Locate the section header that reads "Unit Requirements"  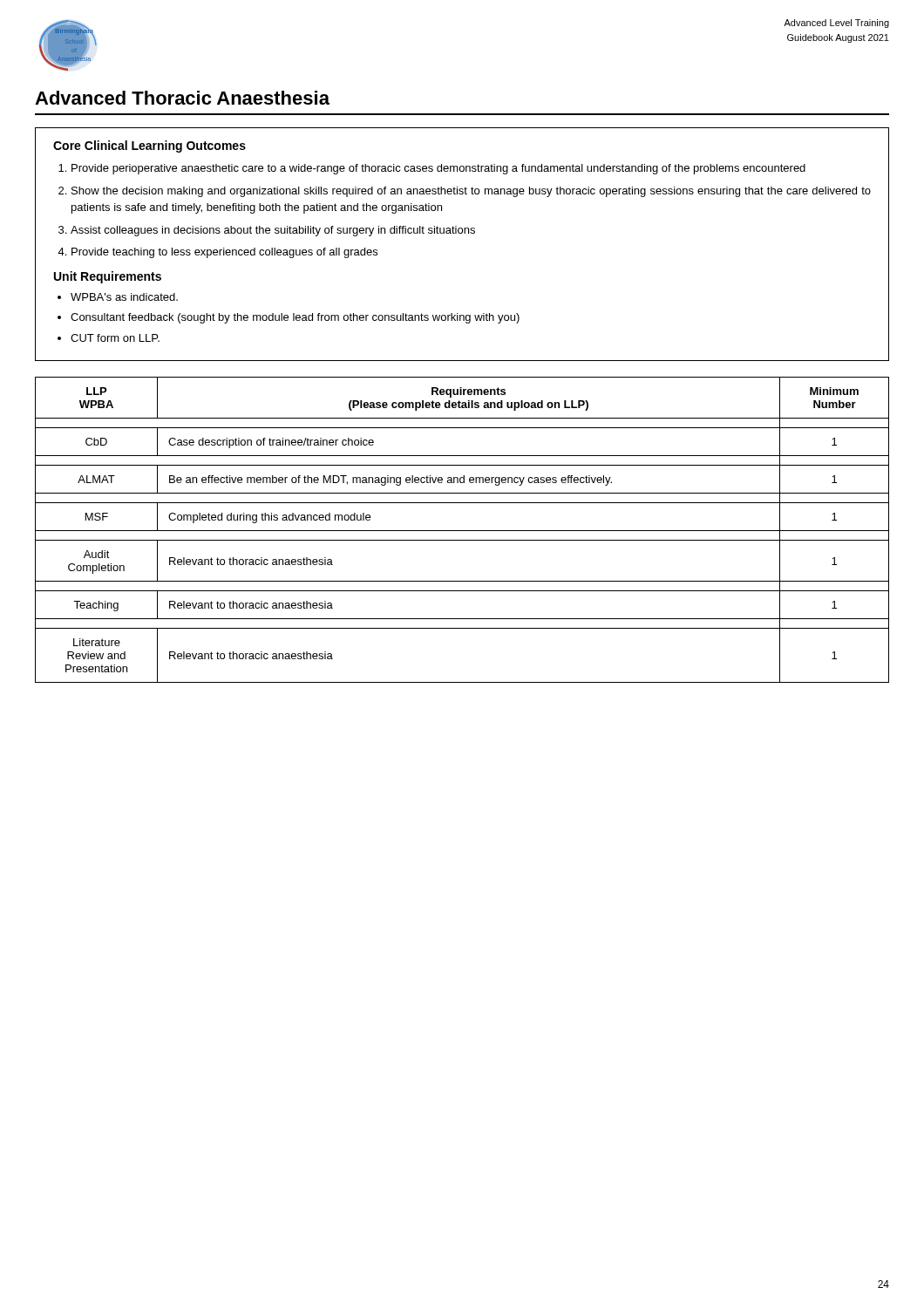coord(107,276)
